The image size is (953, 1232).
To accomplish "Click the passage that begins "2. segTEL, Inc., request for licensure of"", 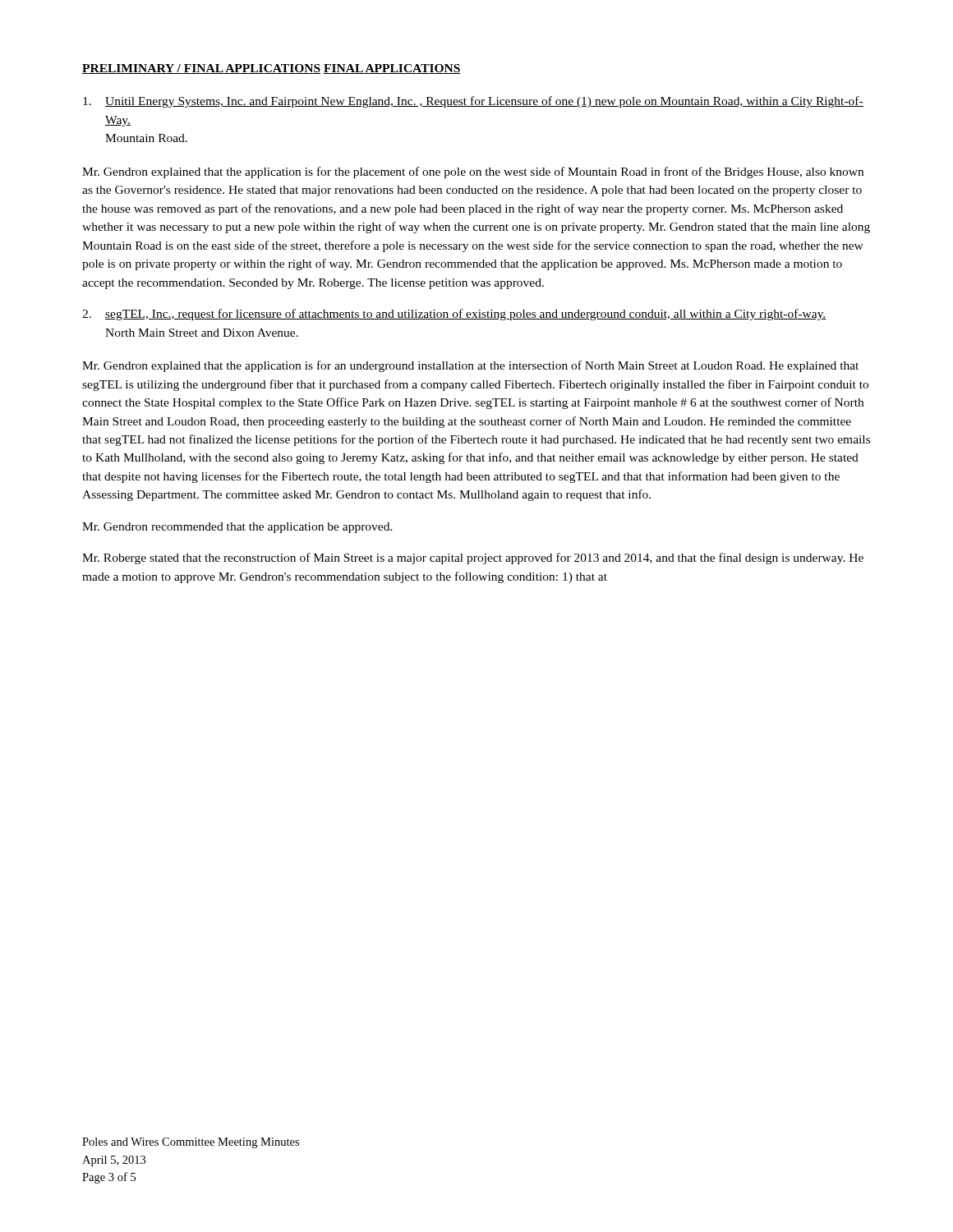I will pyautogui.click(x=476, y=323).
